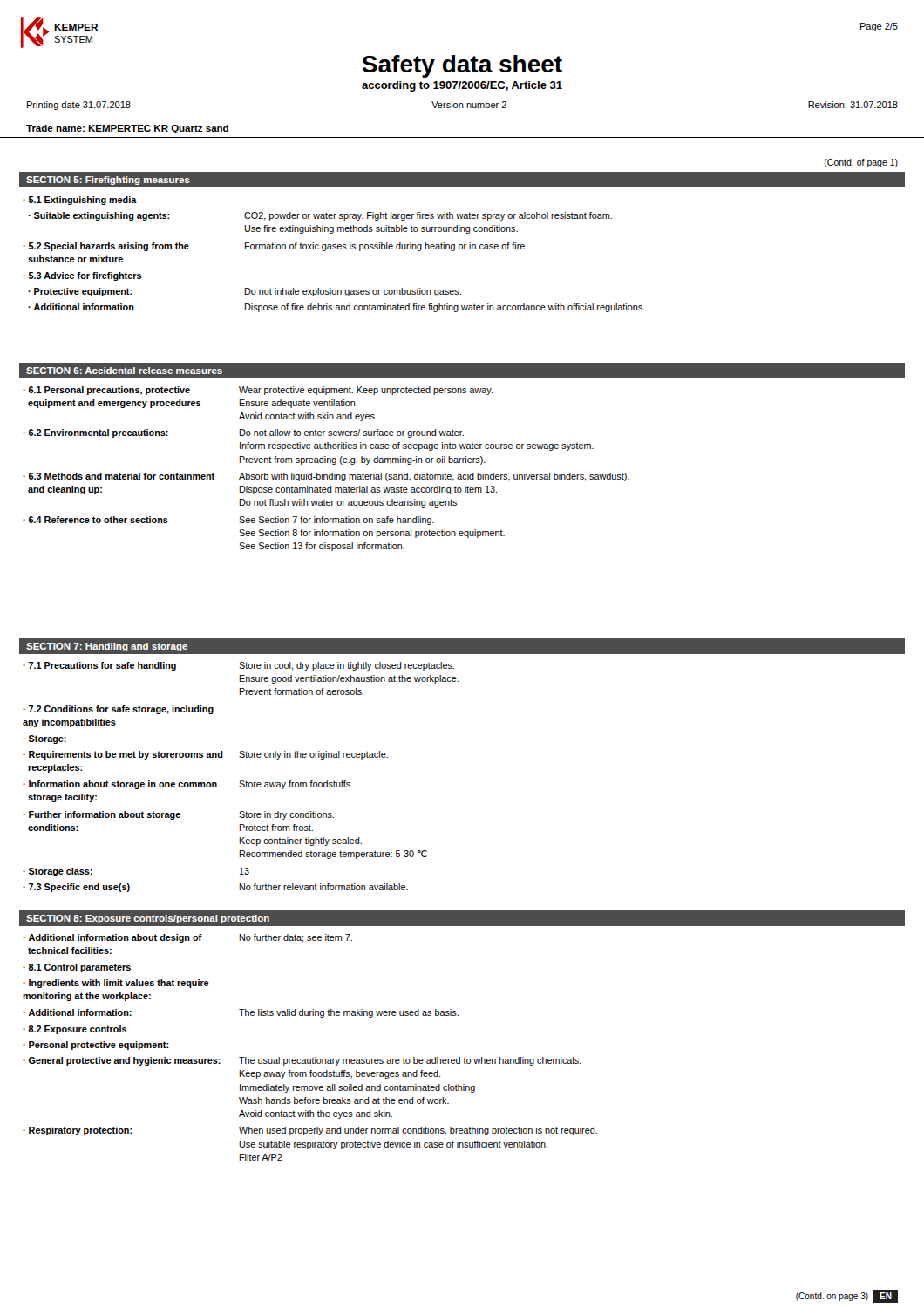Locate the text starting "· 5.1 Extinguishing media · Suitable extinguishing"

coord(462,253)
